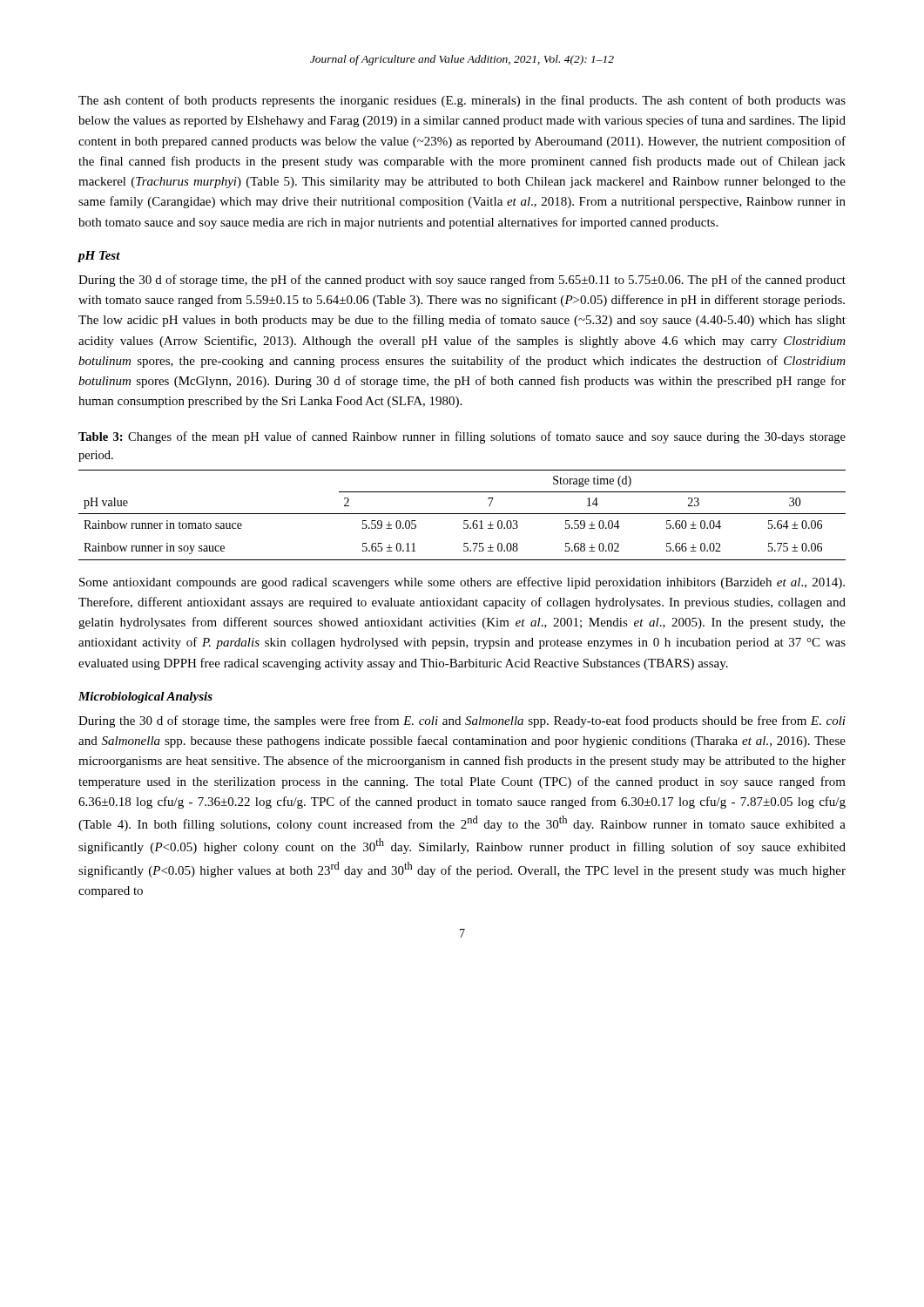Select the section header containing "Microbiological Analysis"
Screen dimensions: 1307x924
145,696
